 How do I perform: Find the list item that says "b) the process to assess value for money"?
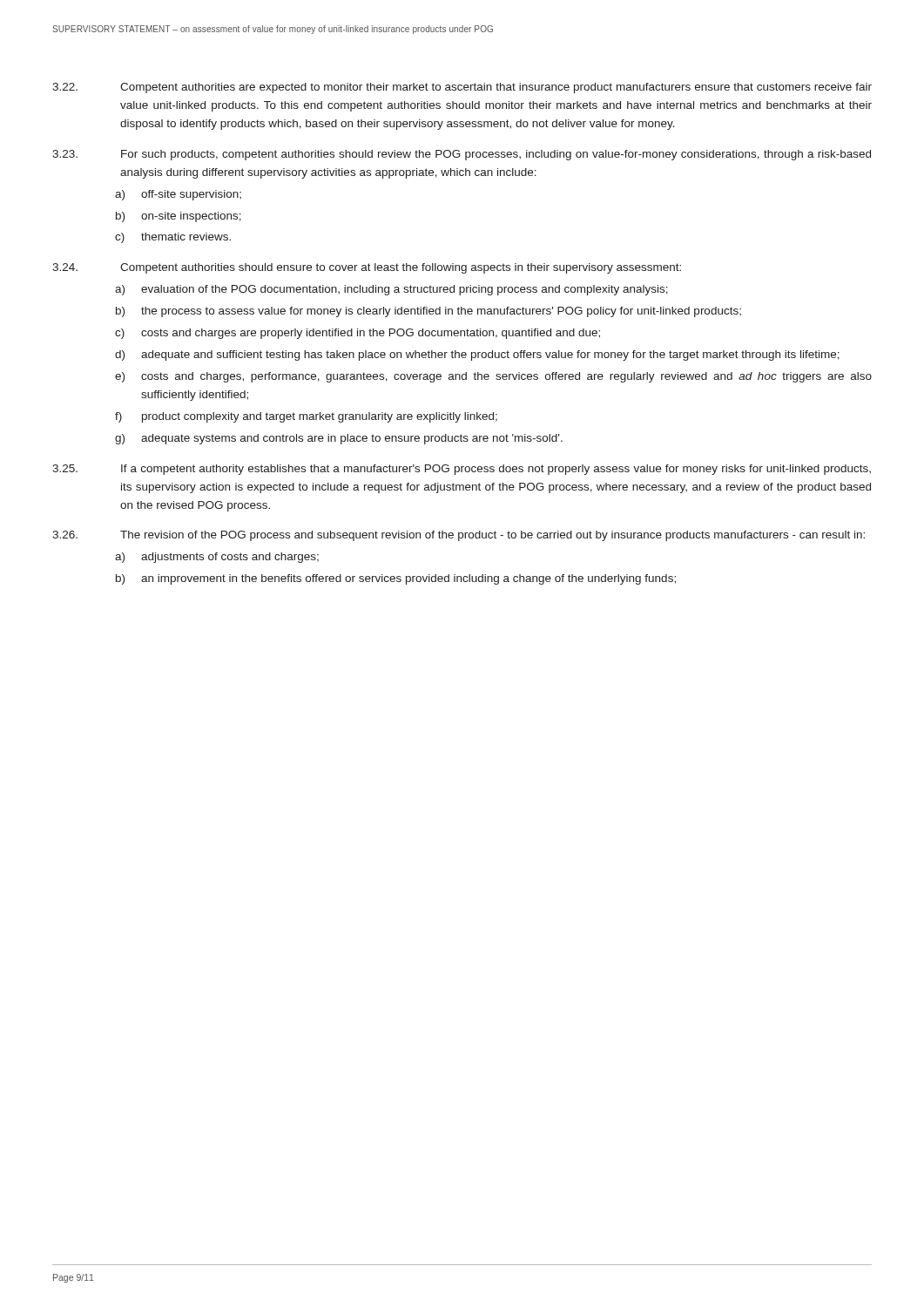(x=493, y=312)
